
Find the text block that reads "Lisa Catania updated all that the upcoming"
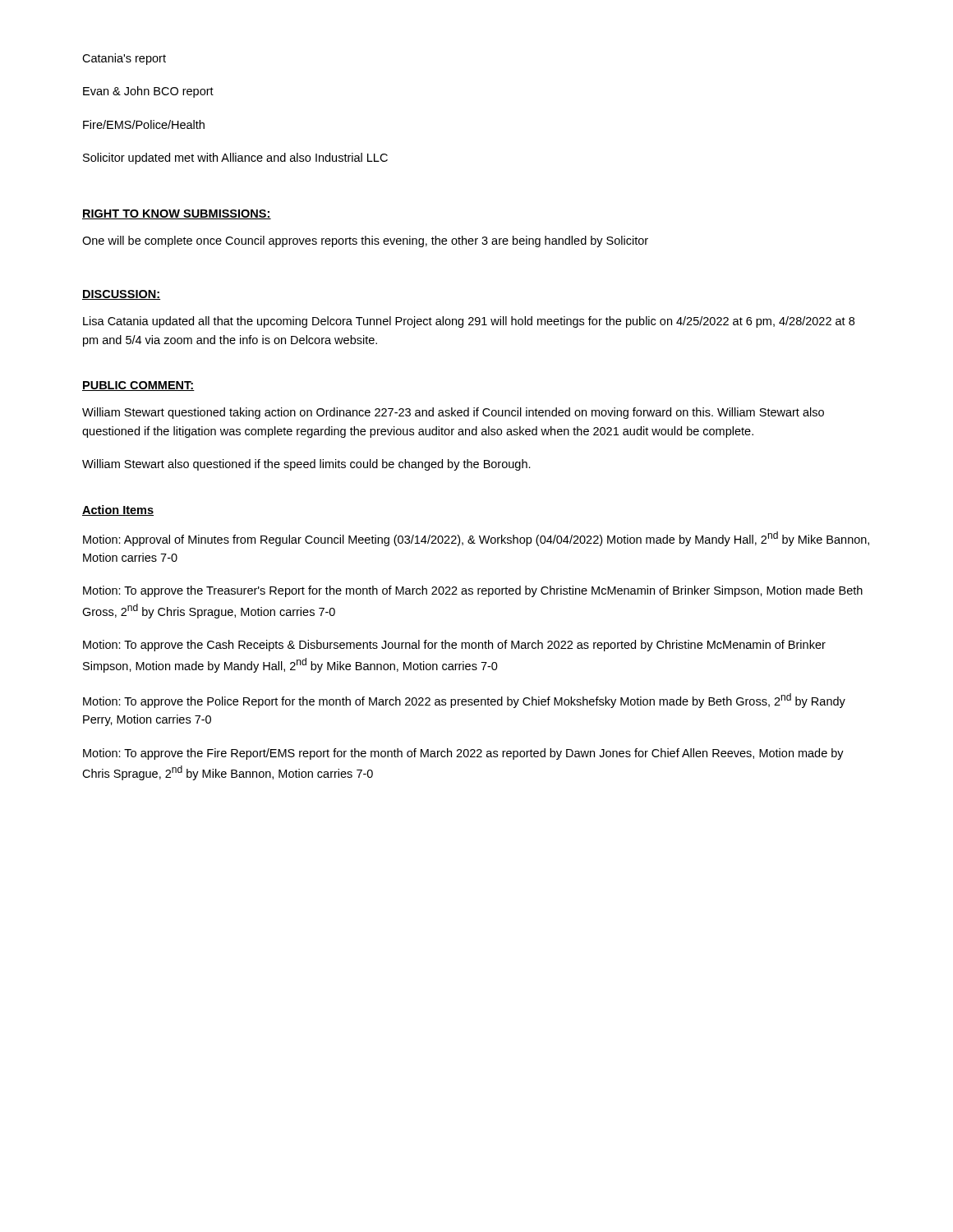[x=476, y=331]
